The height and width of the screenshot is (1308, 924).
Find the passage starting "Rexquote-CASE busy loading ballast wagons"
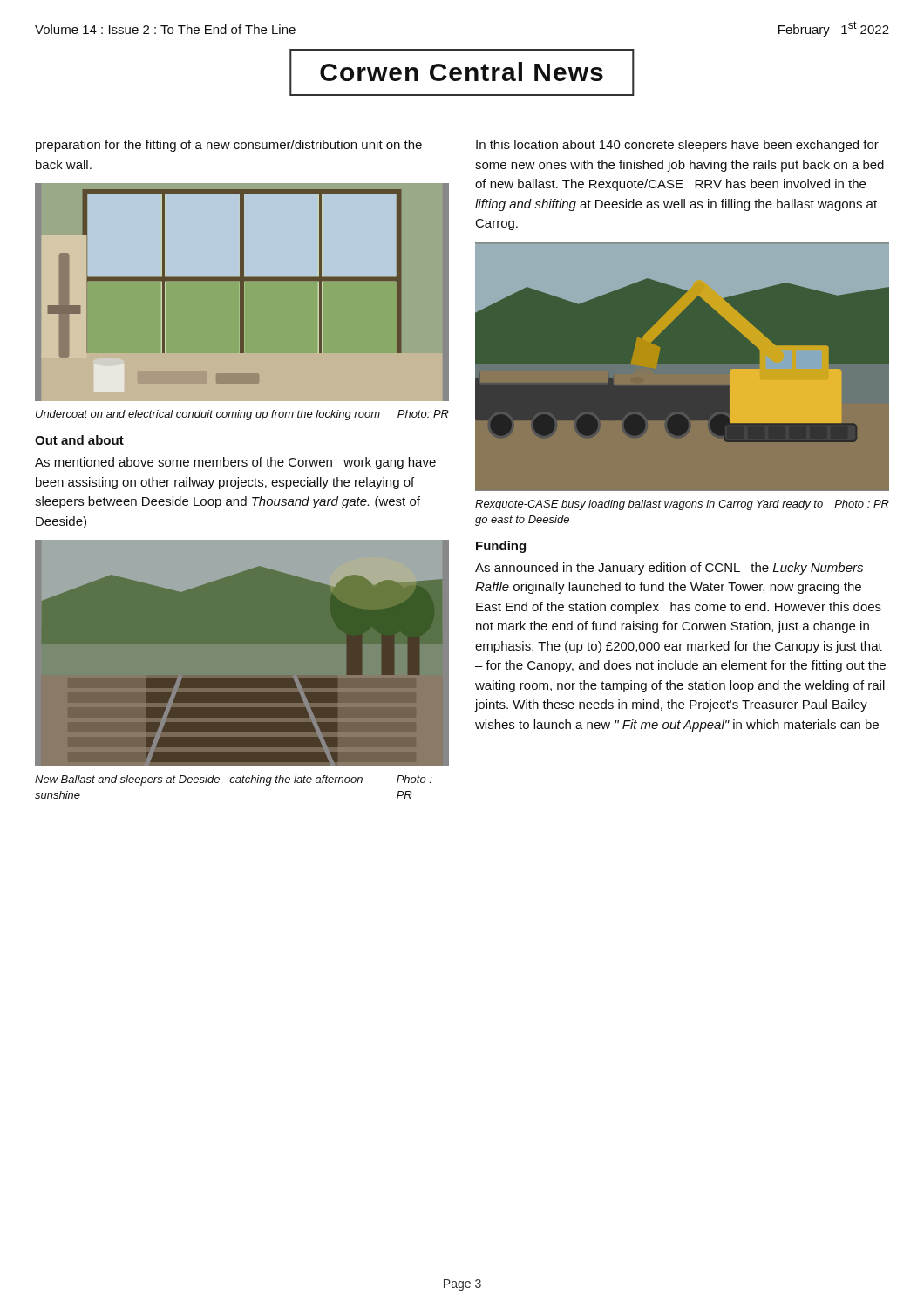click(682, 512)
